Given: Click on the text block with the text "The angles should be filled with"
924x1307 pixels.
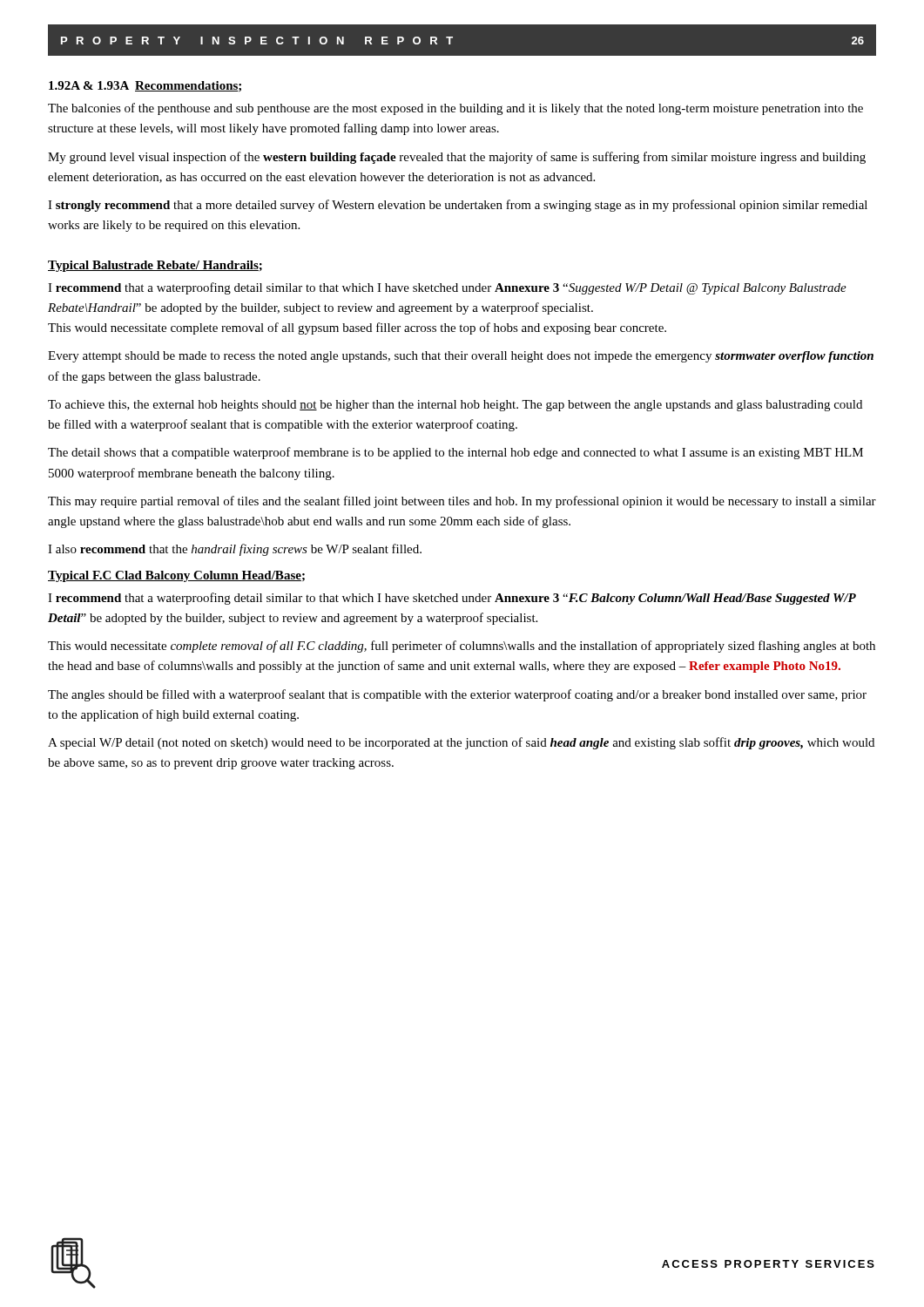Looking at the screenshot, I should 457,704.
